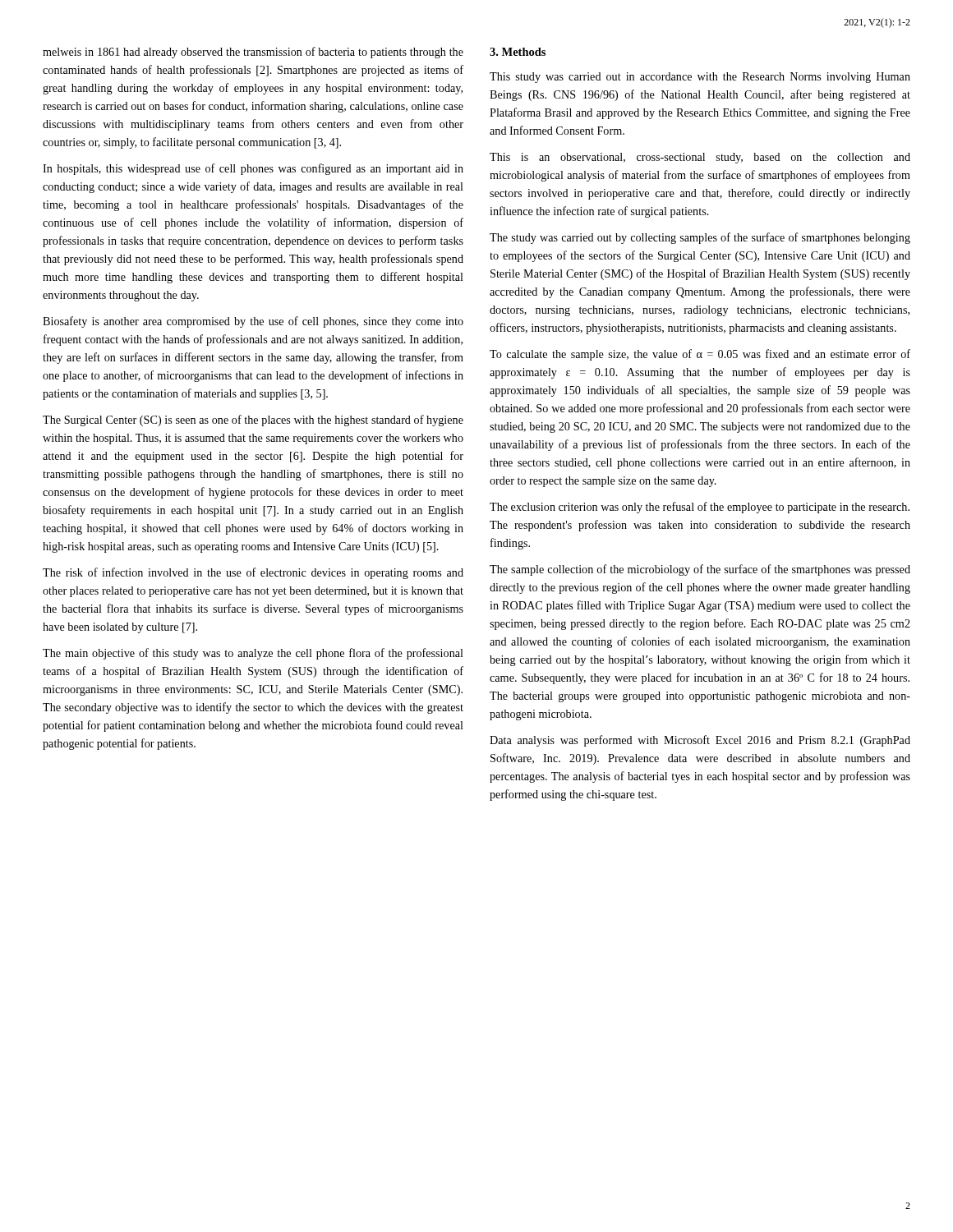Locate the block starting "In hospitals, this widespread use of"
The width and height of the screenshot is (953, 1232).
(x=253, y=232)
